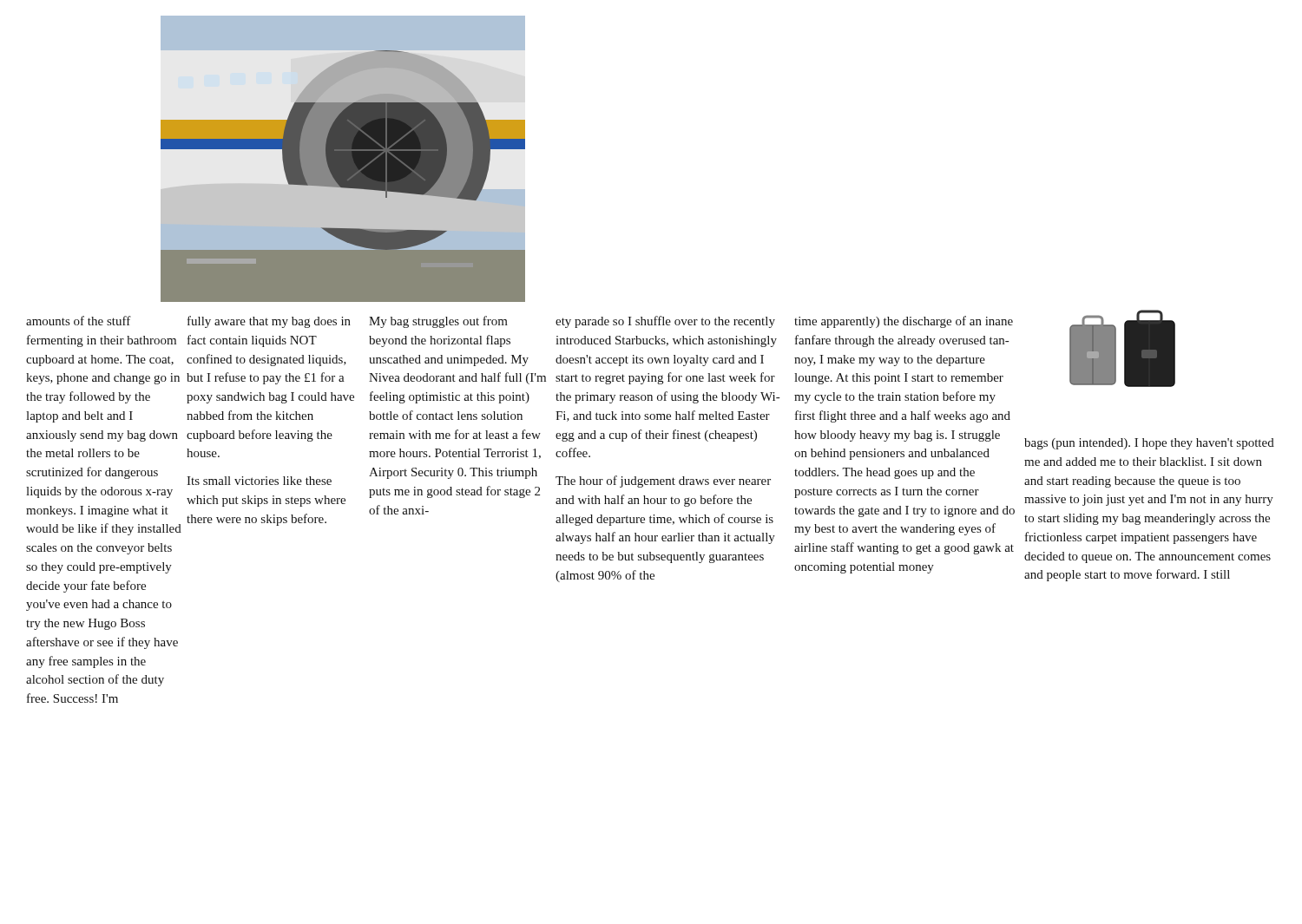The image size is (1302, 924).
Task: Find the illustration
Action: pyautogui.click(x=1122, y=351)
